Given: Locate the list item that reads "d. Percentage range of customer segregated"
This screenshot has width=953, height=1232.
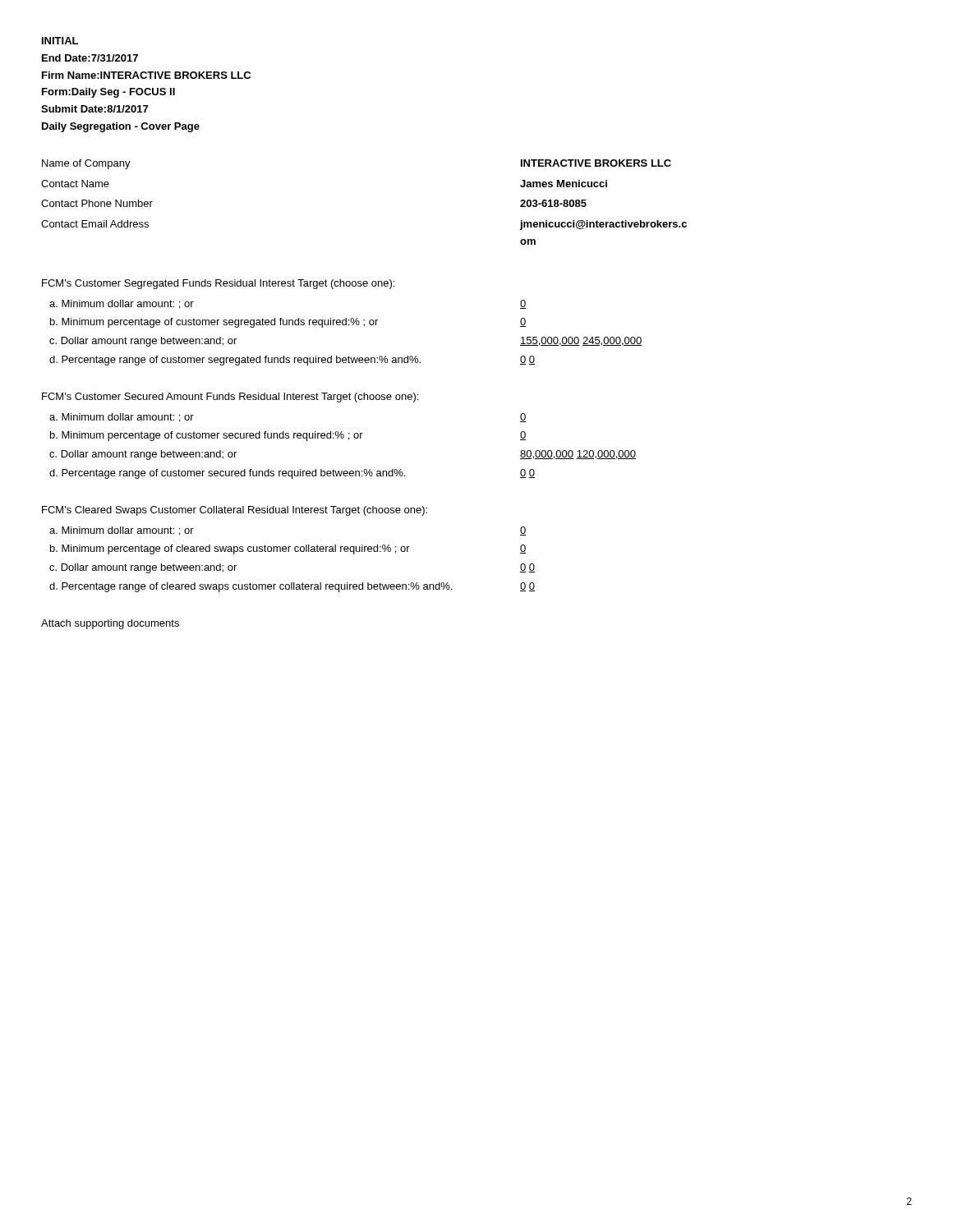Looking at the screenshot, I should click(235, 359).
